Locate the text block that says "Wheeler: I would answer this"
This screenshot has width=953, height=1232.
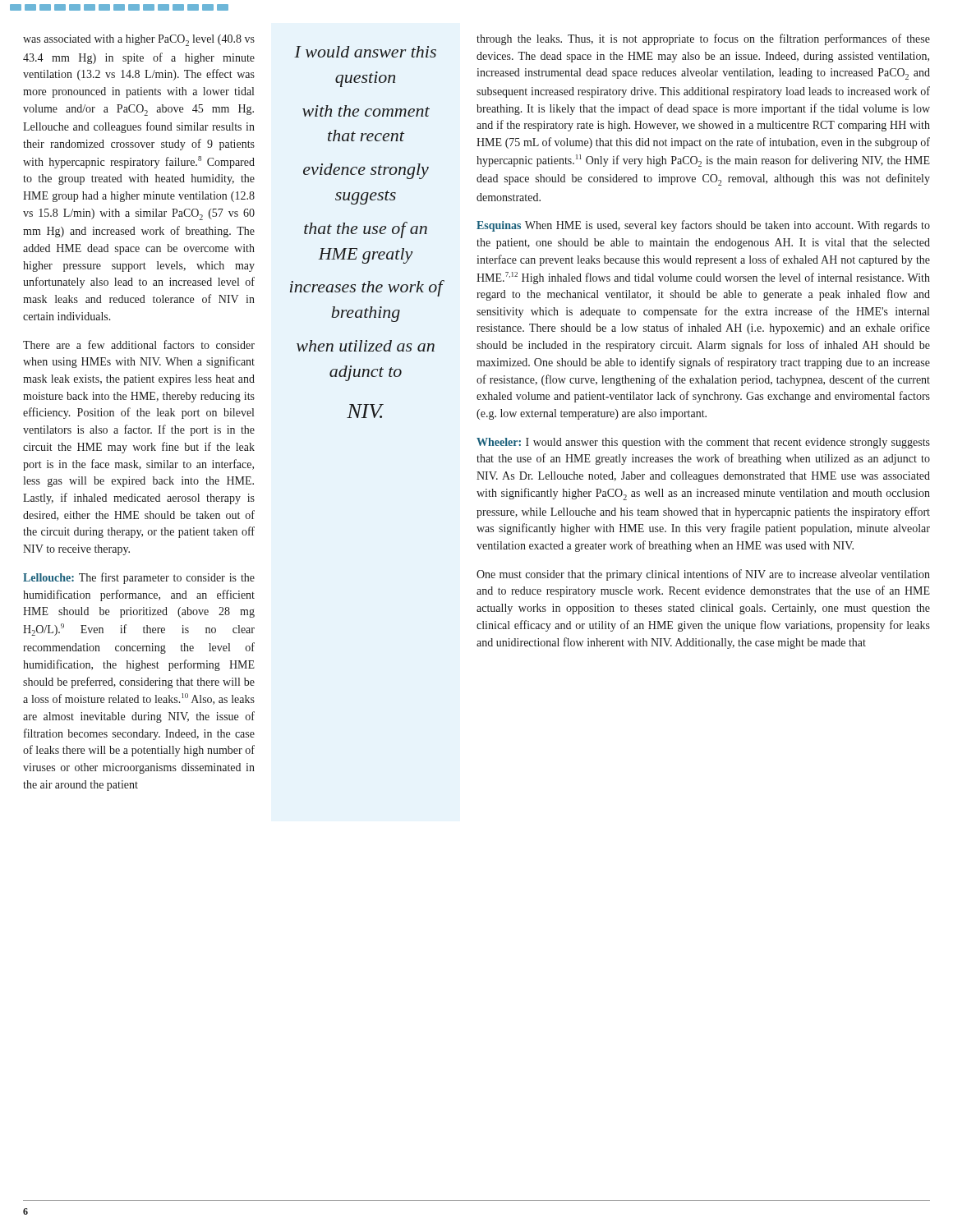pyautogui.click(x=703, y=495)
